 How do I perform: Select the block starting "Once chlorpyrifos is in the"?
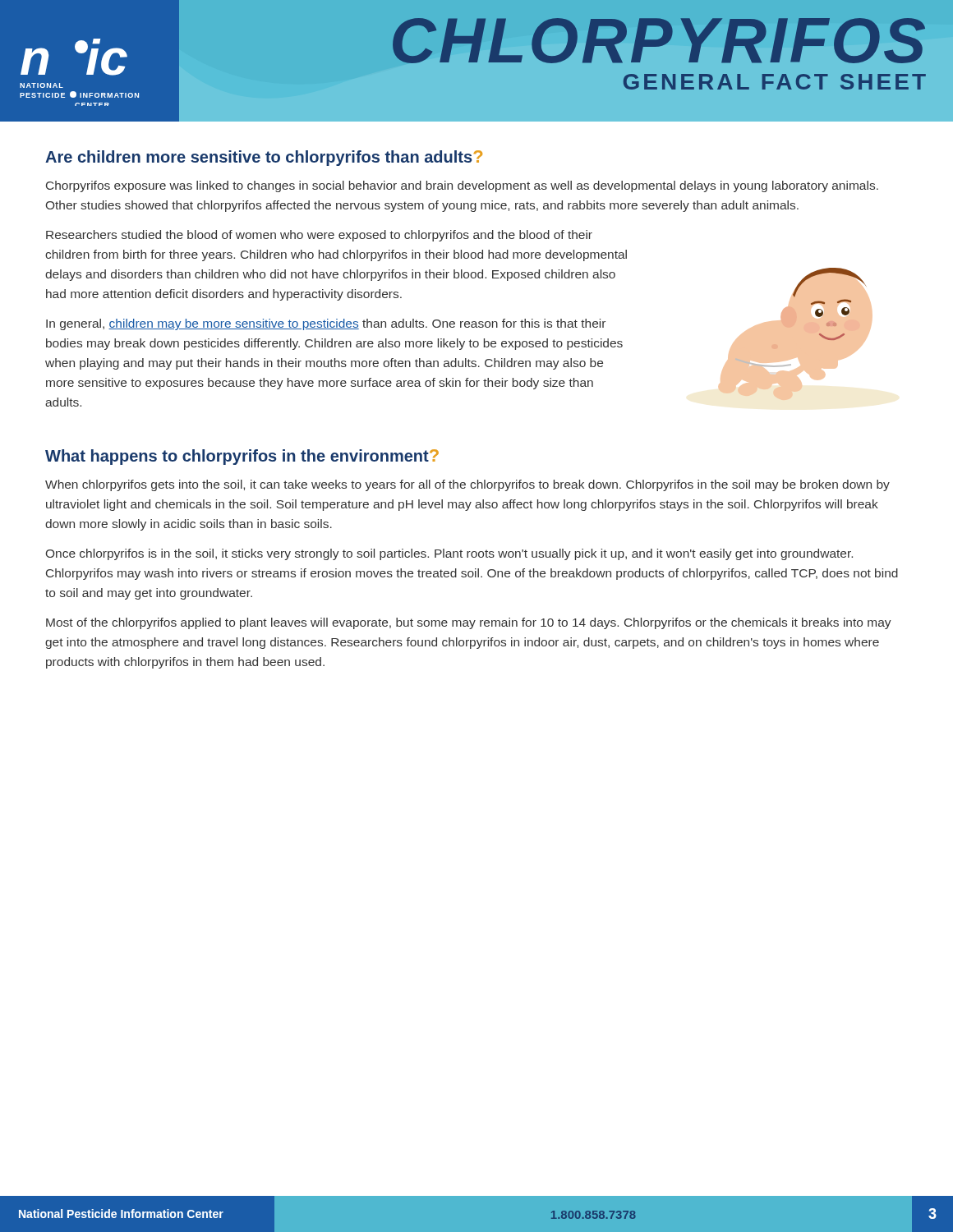(x=472, y=573)
